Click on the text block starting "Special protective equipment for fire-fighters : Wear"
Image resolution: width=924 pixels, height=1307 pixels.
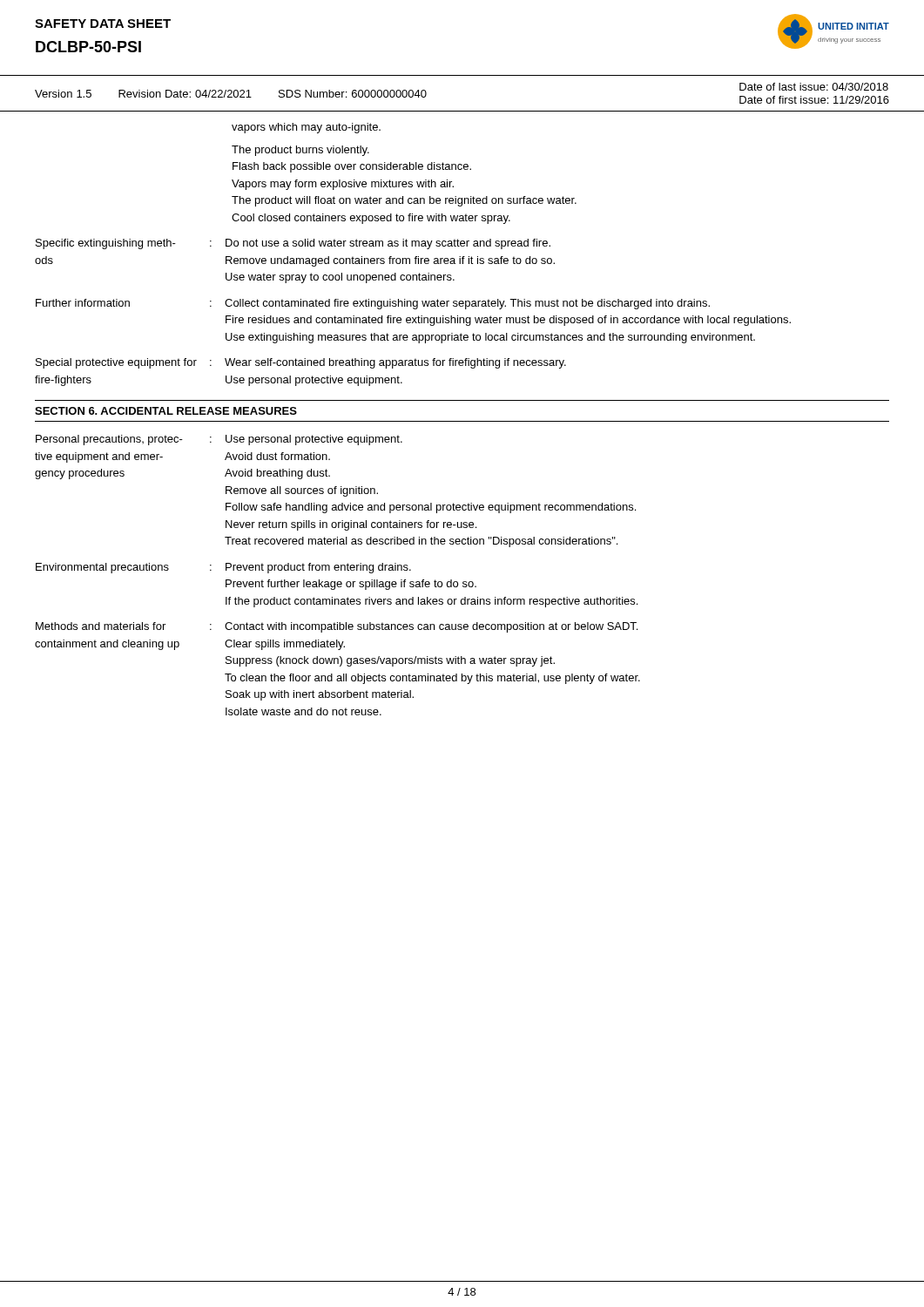pyautogui.click(x=462, y=371)
